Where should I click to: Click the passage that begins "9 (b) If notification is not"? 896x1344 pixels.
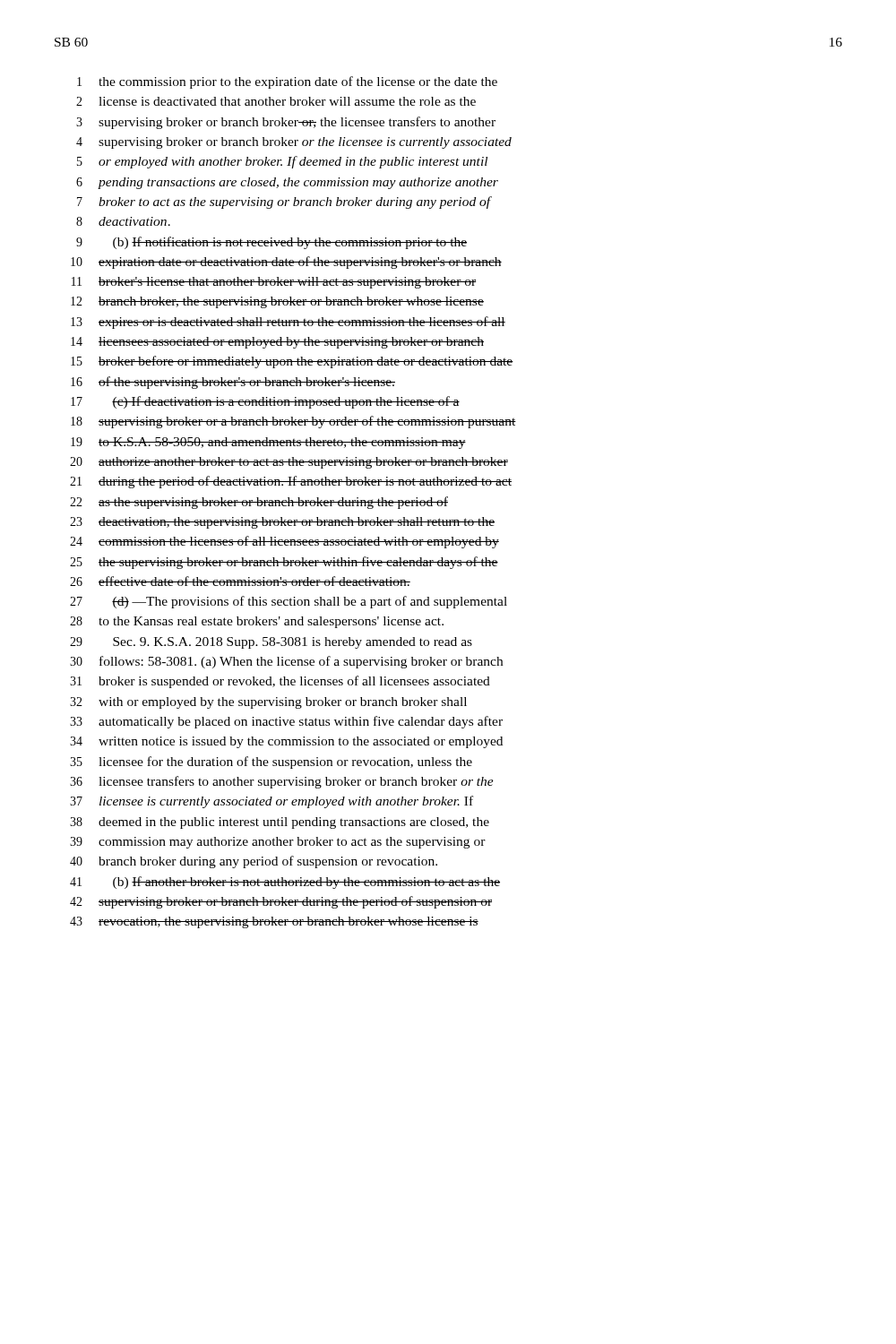(448, 312)
